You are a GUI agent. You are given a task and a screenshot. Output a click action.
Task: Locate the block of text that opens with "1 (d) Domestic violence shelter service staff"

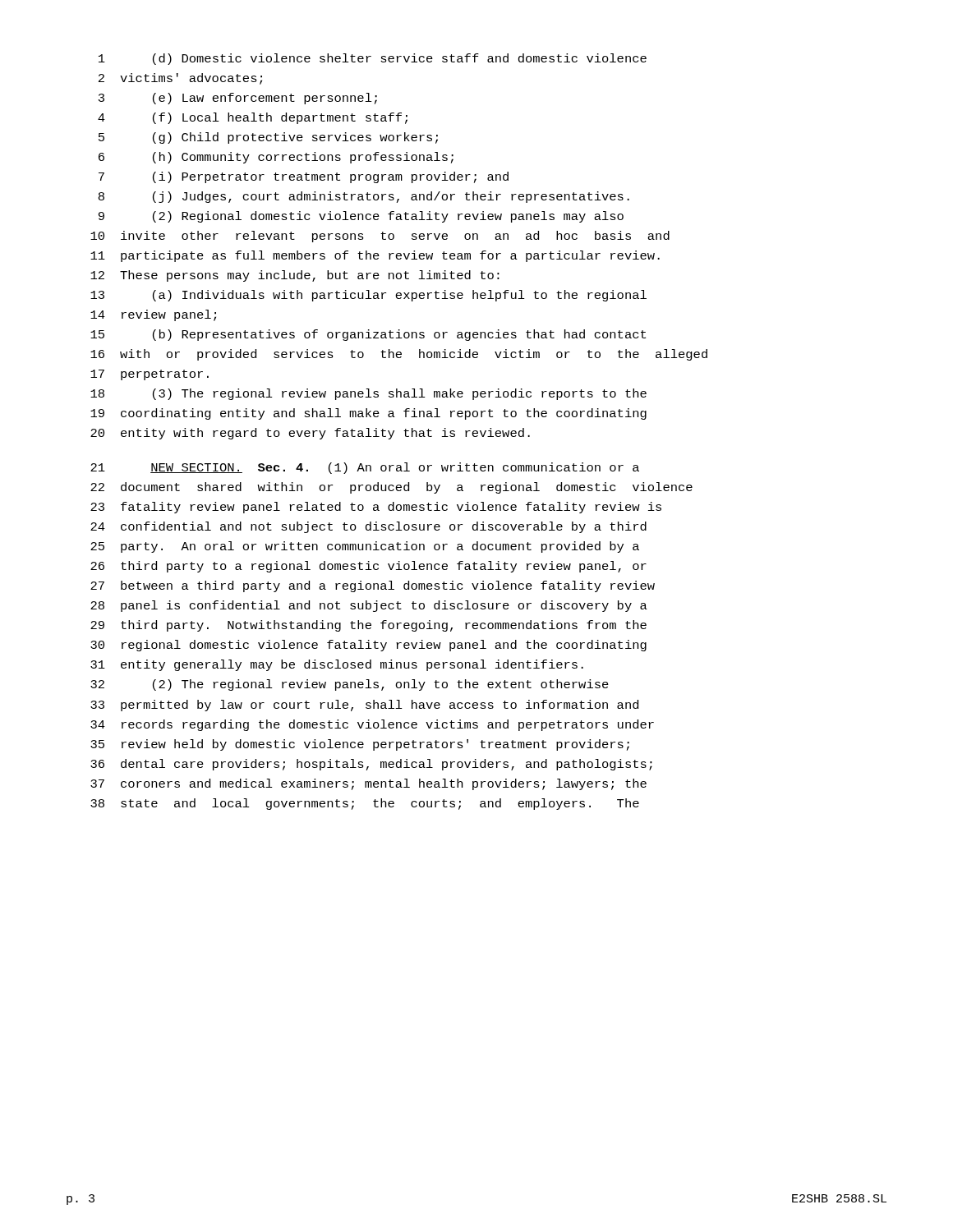476,69
